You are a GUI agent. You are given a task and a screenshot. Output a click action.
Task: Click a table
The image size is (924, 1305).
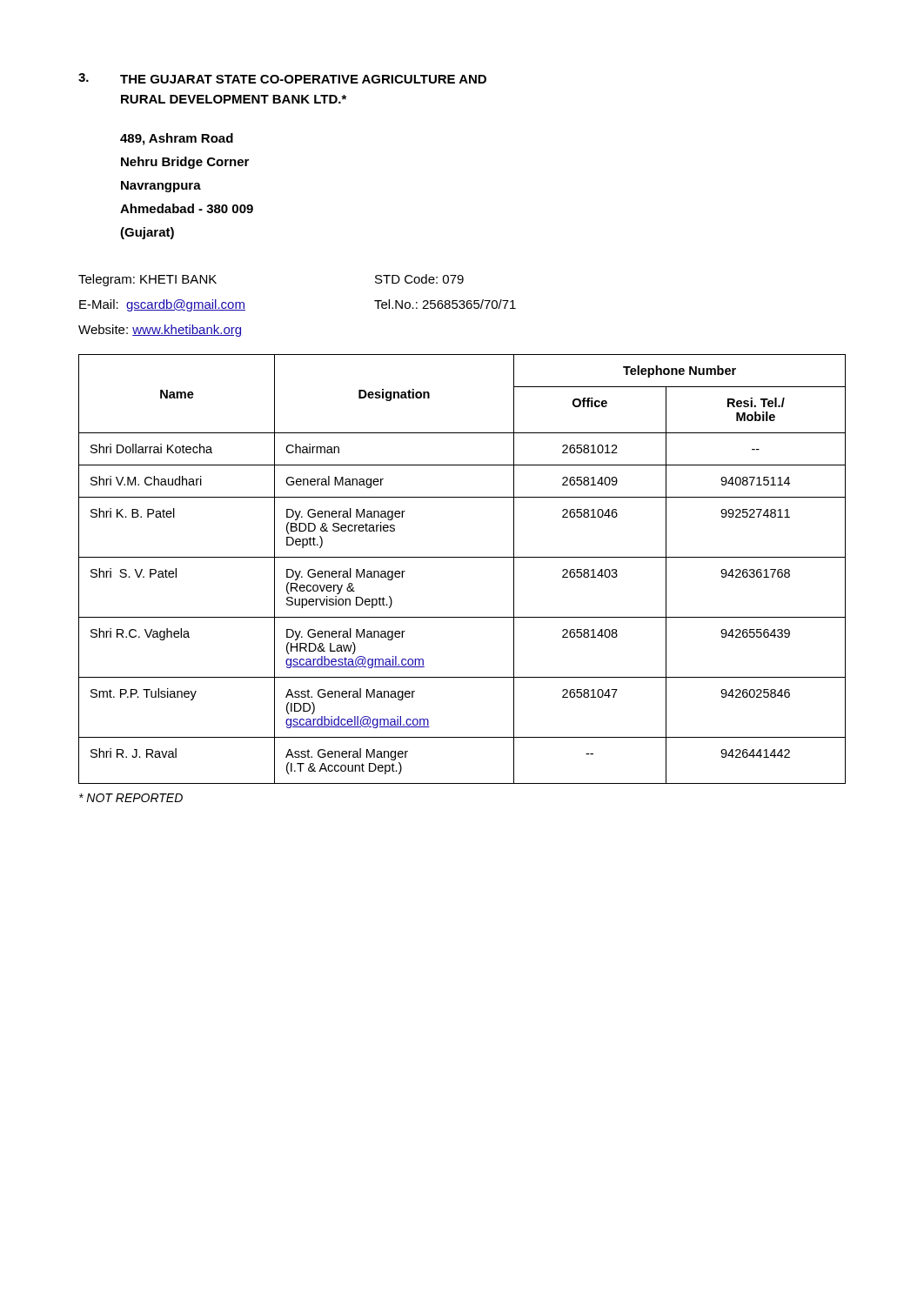pyautogui.click(x=462, y=569)
